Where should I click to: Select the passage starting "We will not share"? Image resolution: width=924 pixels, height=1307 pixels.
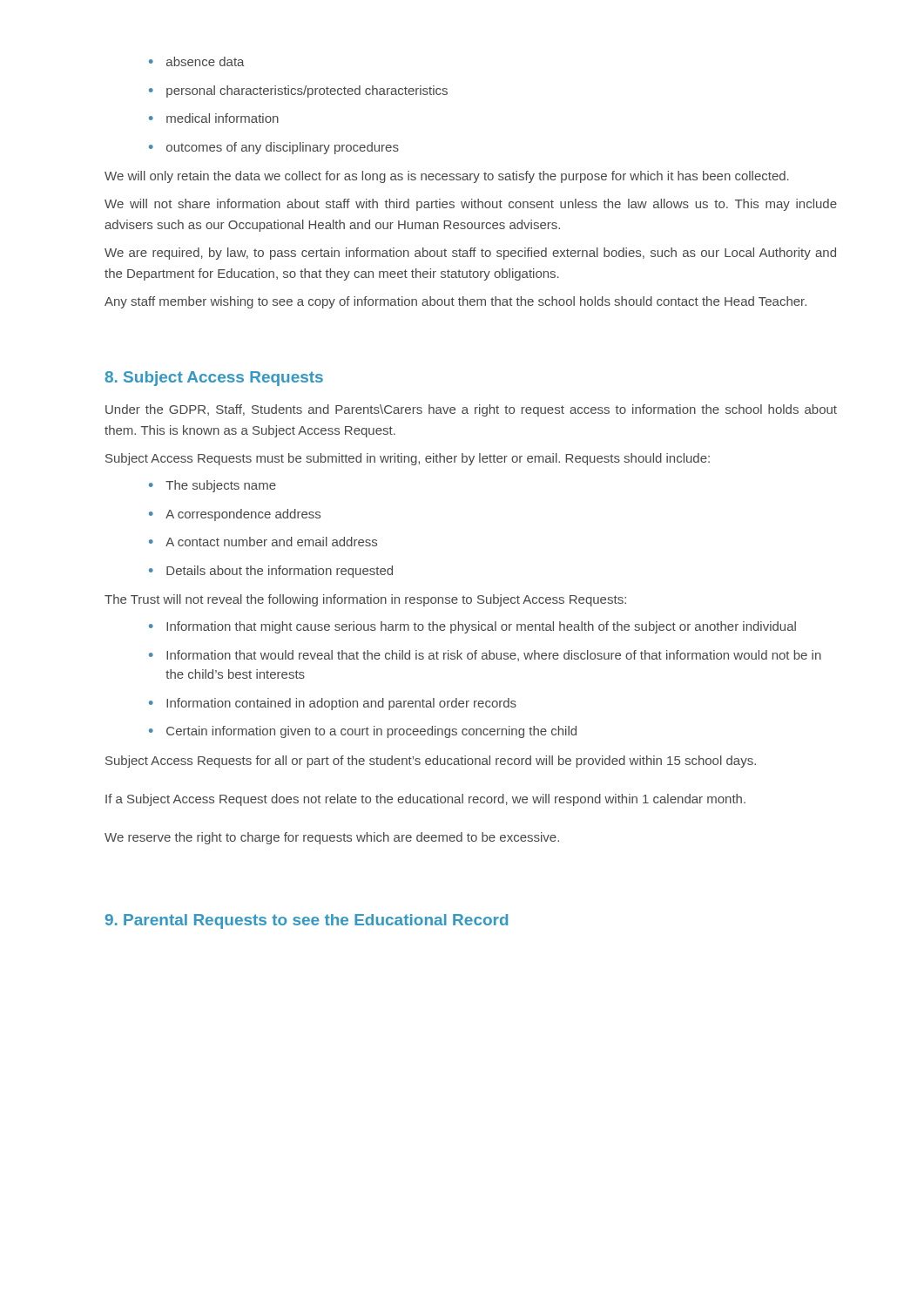471,214
